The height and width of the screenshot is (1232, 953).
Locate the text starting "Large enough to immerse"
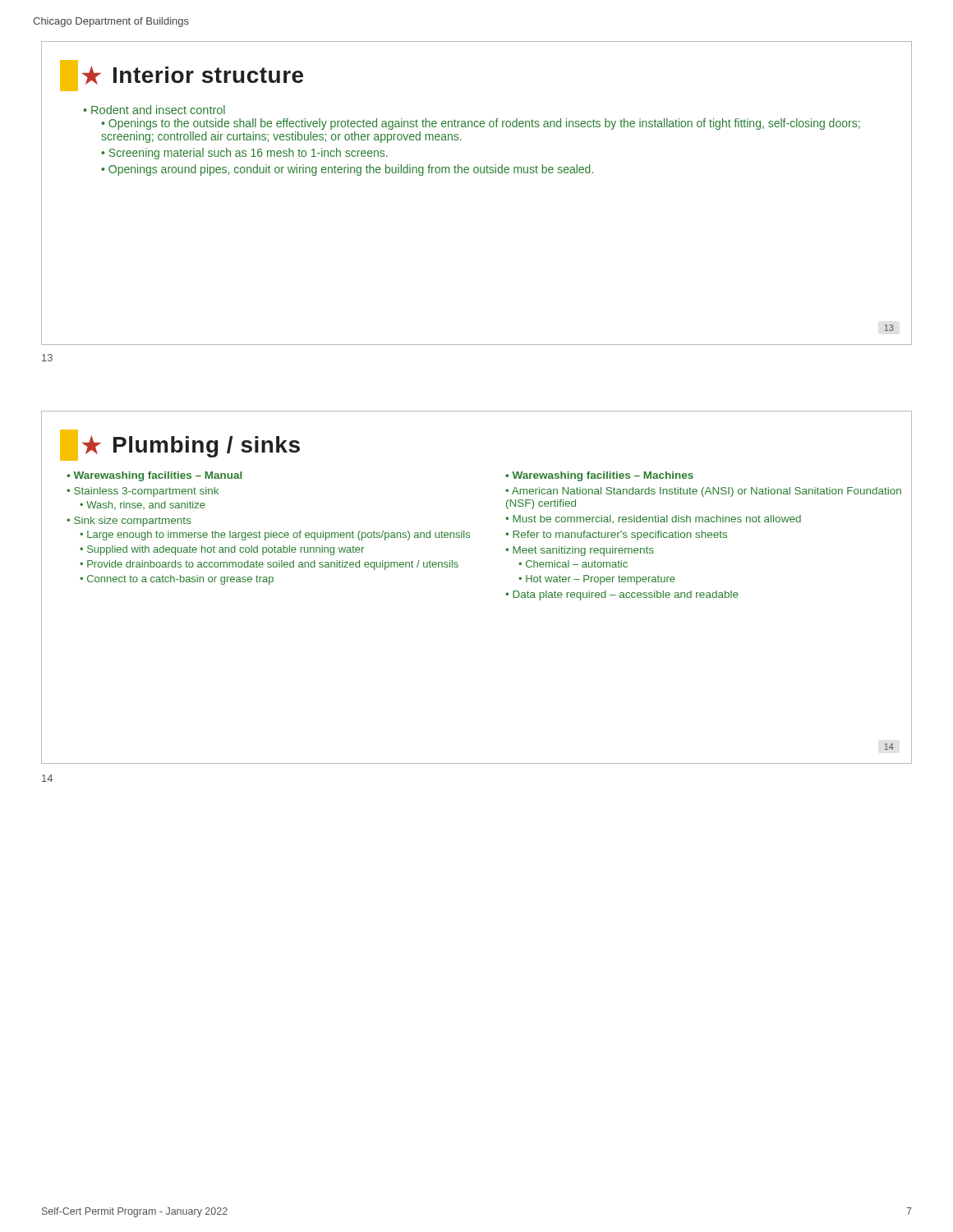tap(278, 534)
